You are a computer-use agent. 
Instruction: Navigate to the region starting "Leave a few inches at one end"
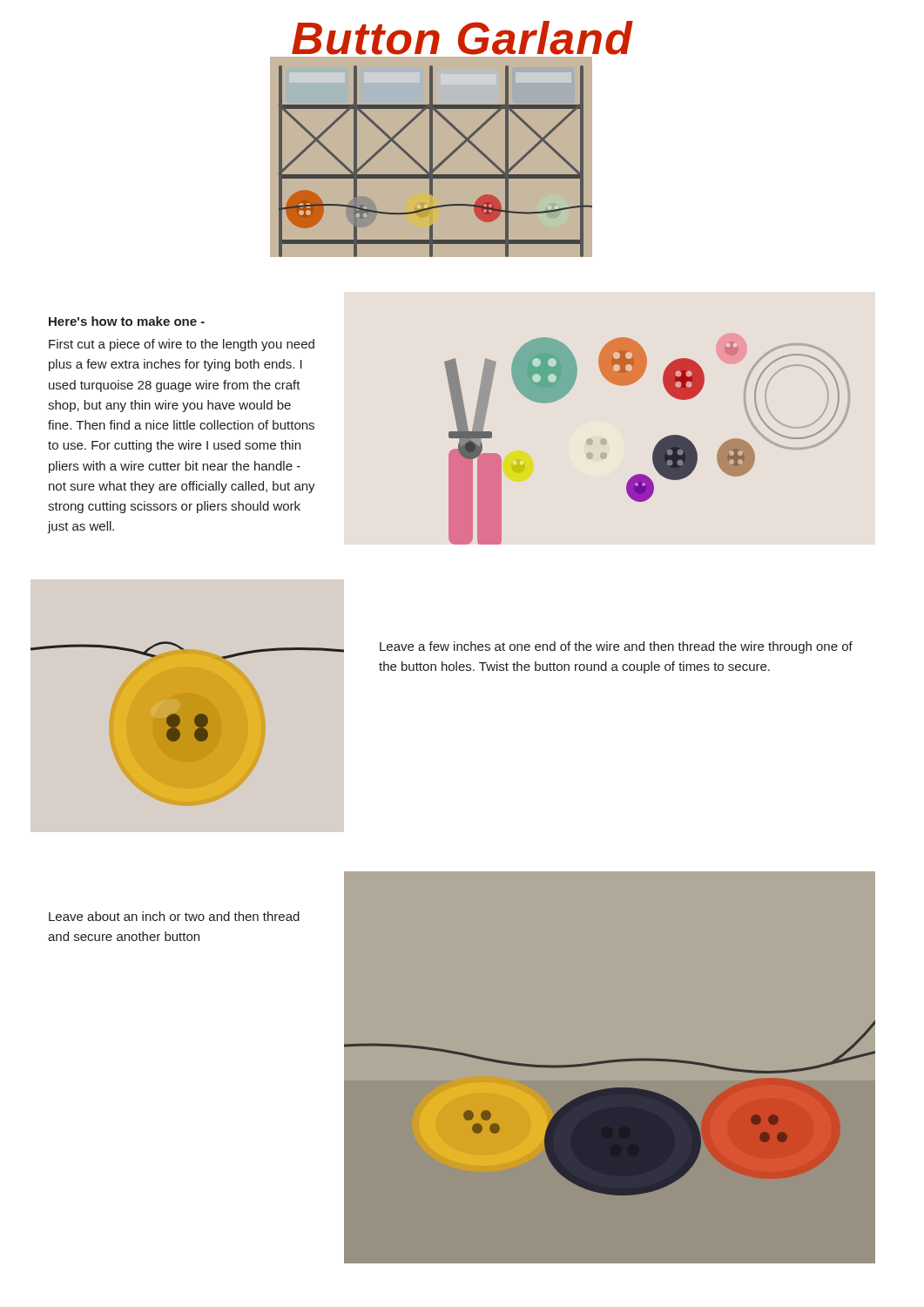(x=623, y=656)
